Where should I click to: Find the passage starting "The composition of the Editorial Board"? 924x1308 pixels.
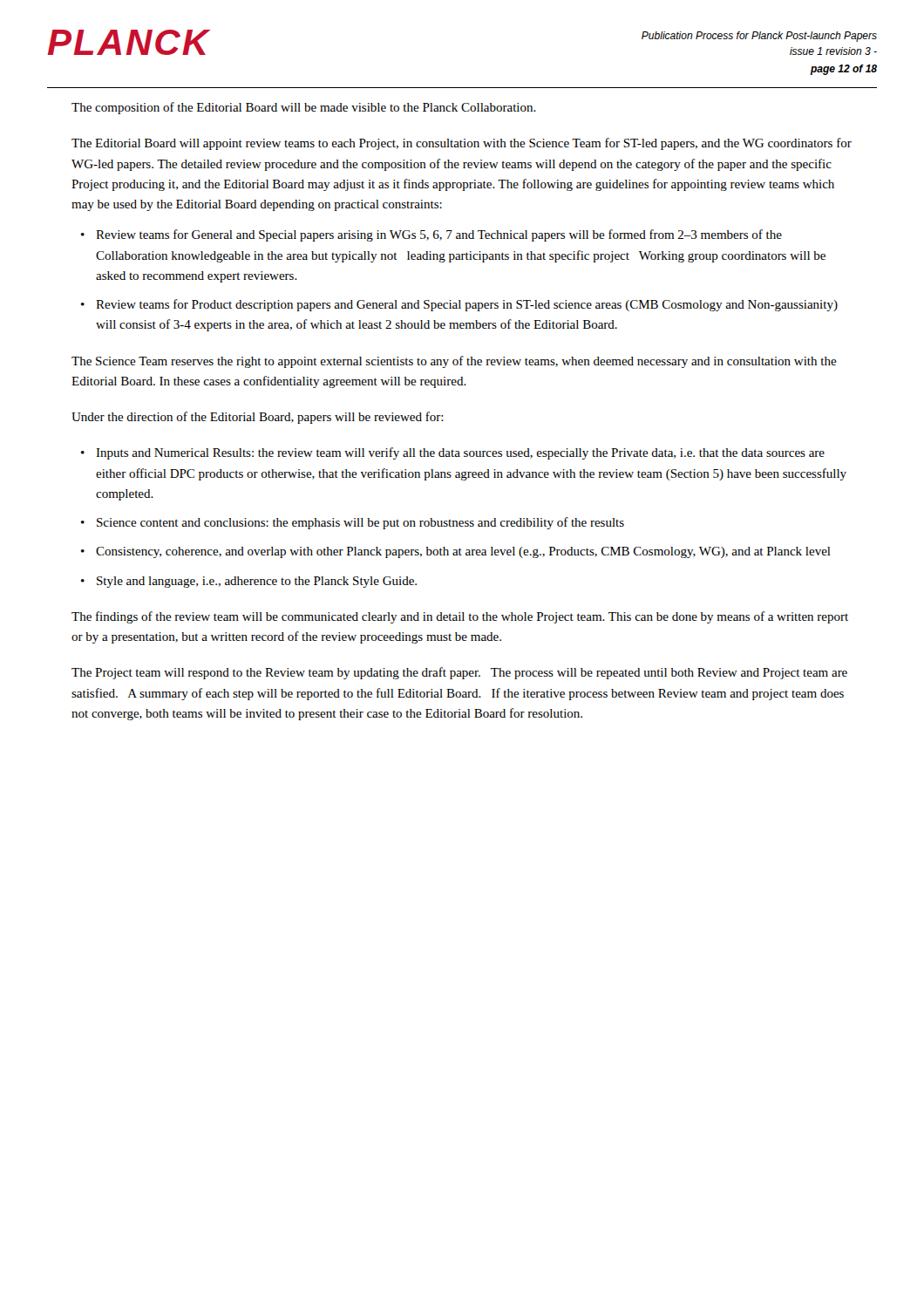tap(304, 107)
